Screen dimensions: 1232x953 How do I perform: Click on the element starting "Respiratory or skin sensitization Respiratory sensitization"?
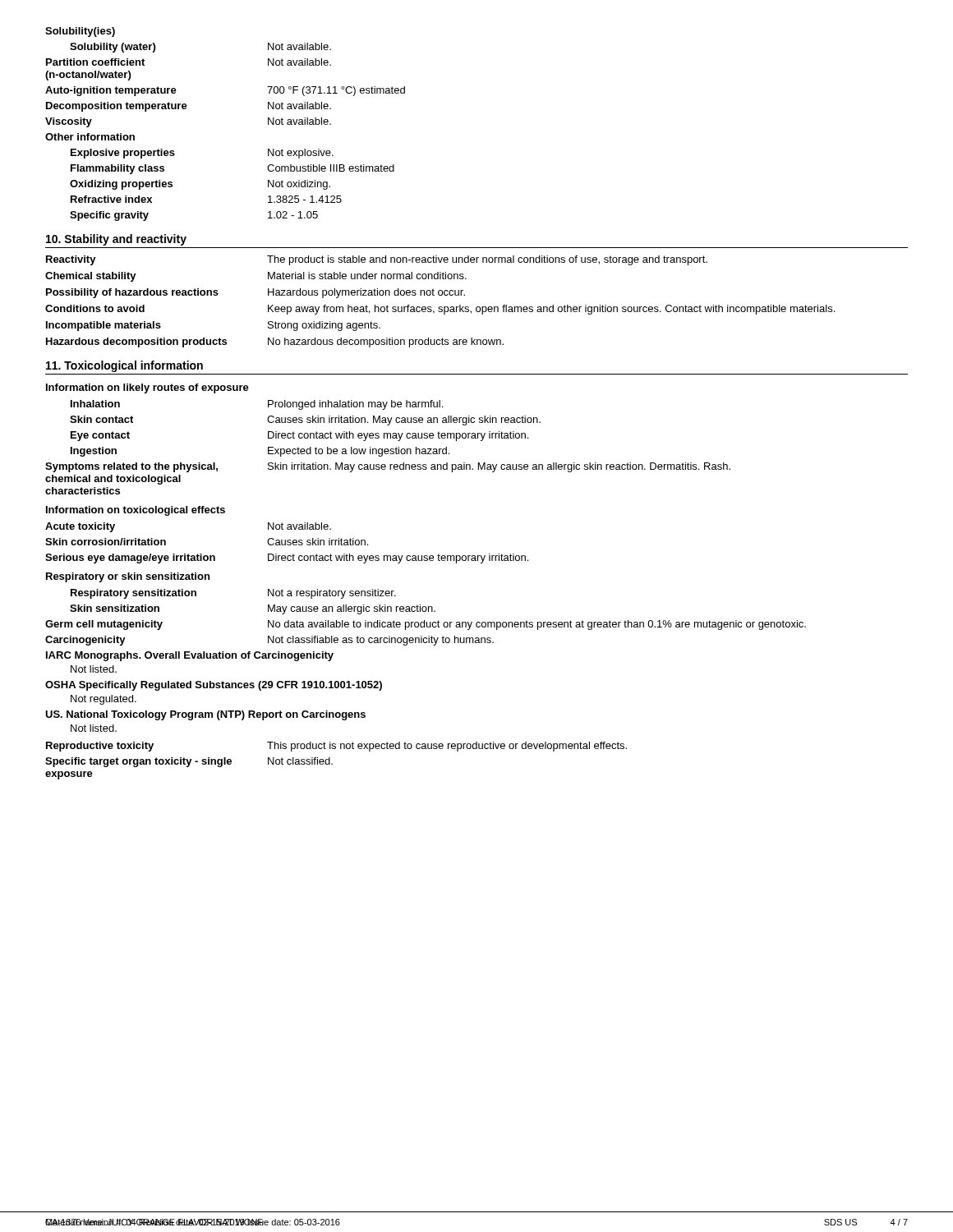point(128,577)
